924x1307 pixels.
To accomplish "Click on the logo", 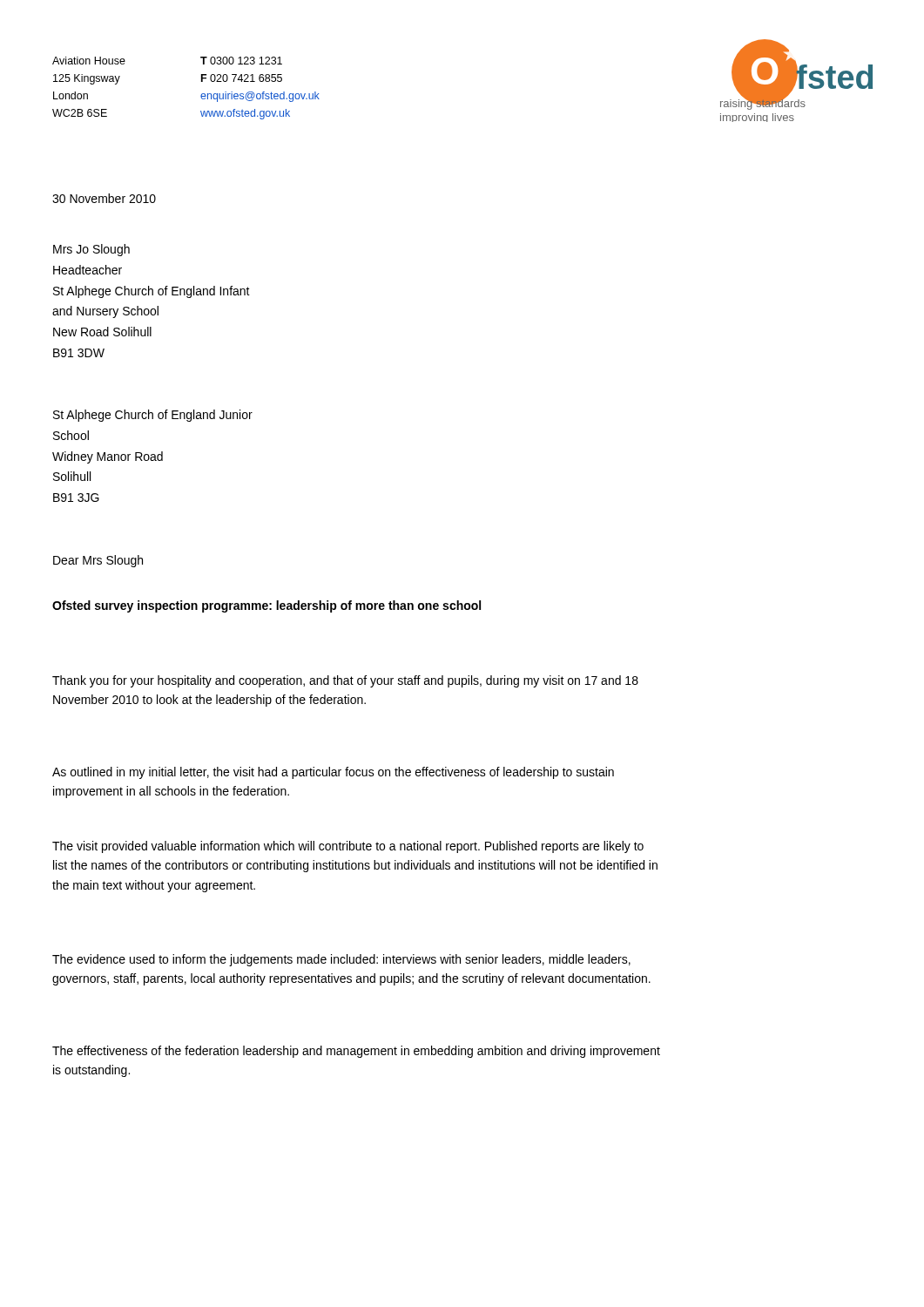I will coord(798,82).
